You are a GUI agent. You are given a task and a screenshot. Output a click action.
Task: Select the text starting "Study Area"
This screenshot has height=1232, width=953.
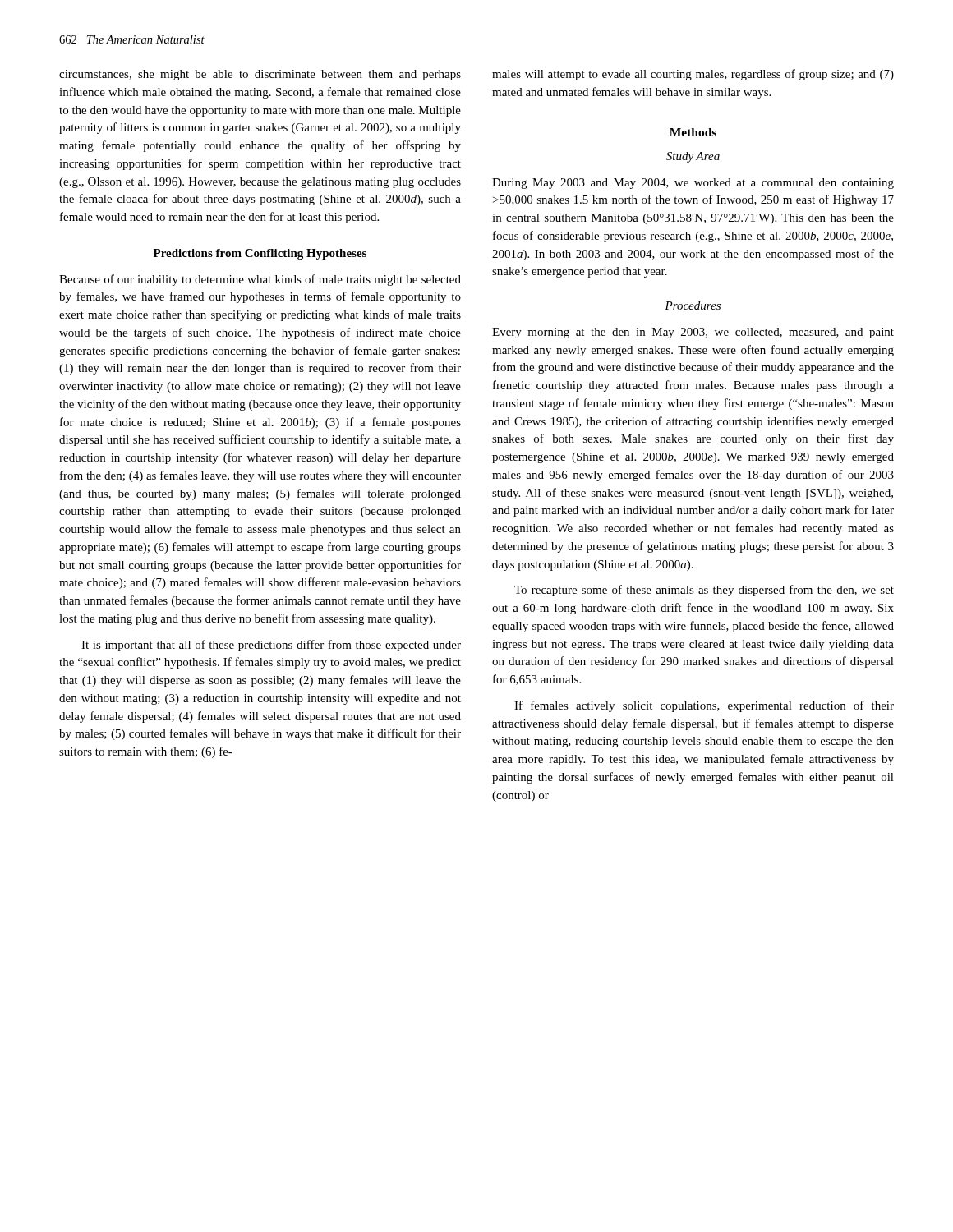[x=693, y=156]
